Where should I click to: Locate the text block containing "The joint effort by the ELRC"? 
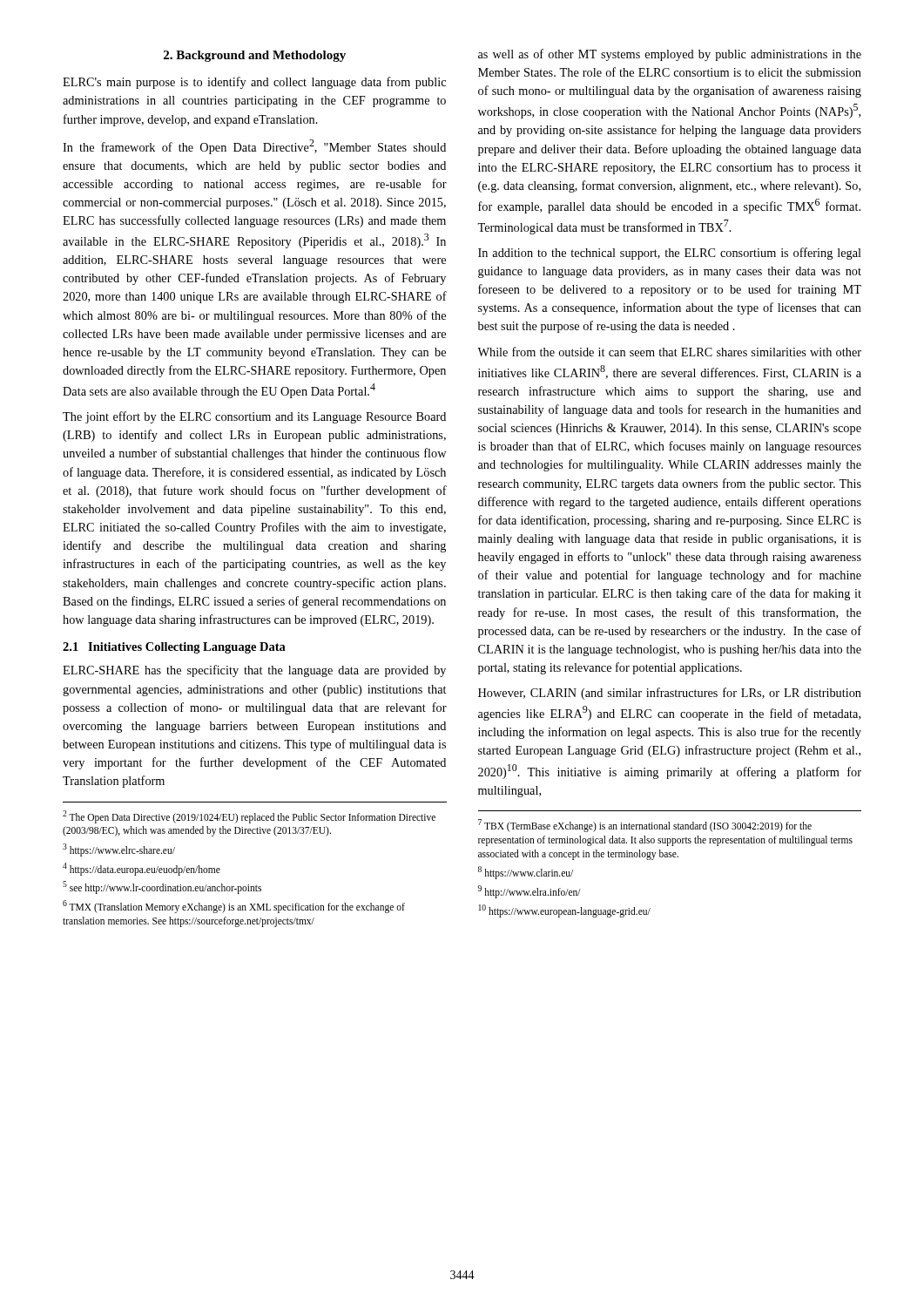(255, 518)
